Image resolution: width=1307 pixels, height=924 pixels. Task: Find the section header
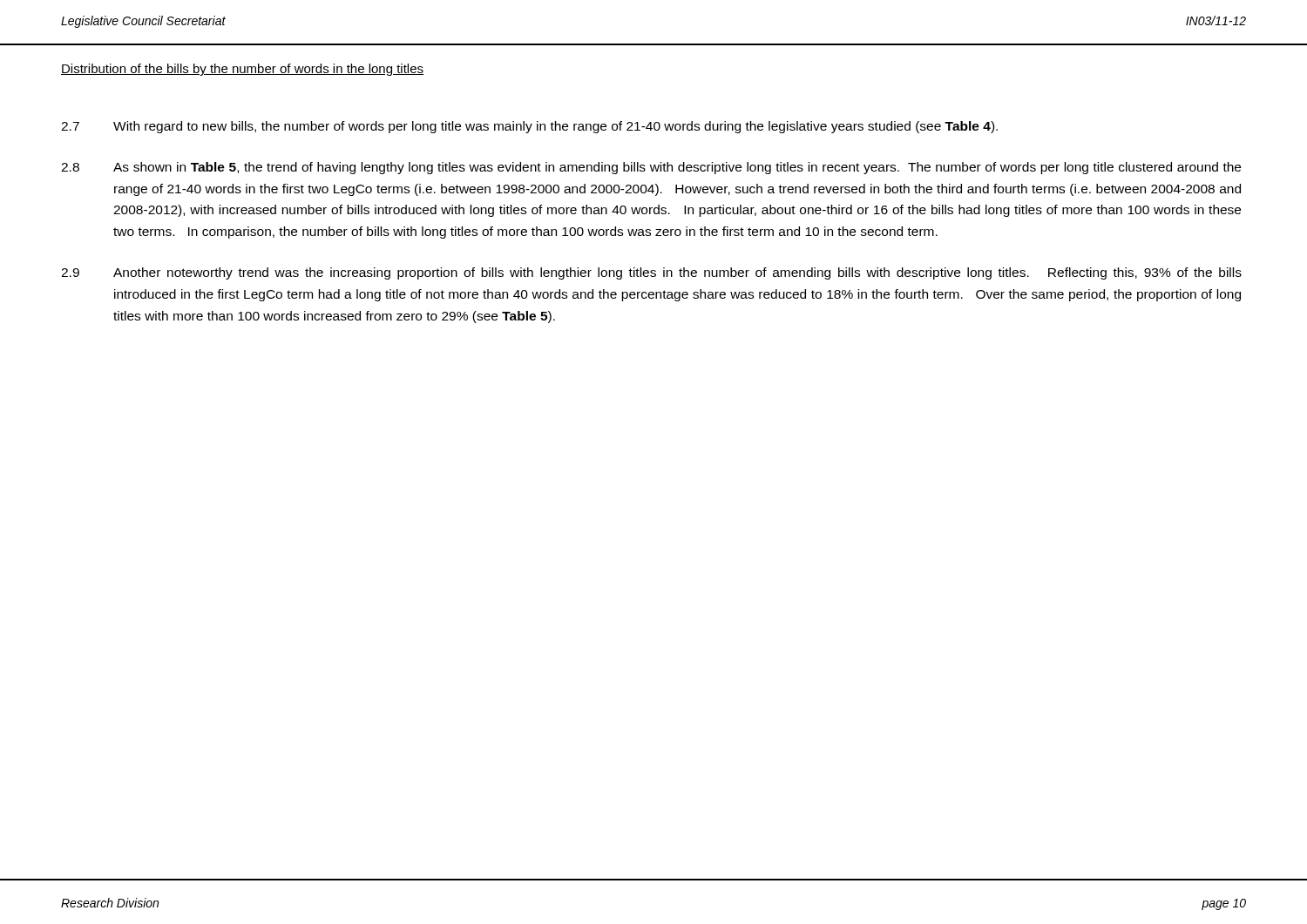click(242, 68)
